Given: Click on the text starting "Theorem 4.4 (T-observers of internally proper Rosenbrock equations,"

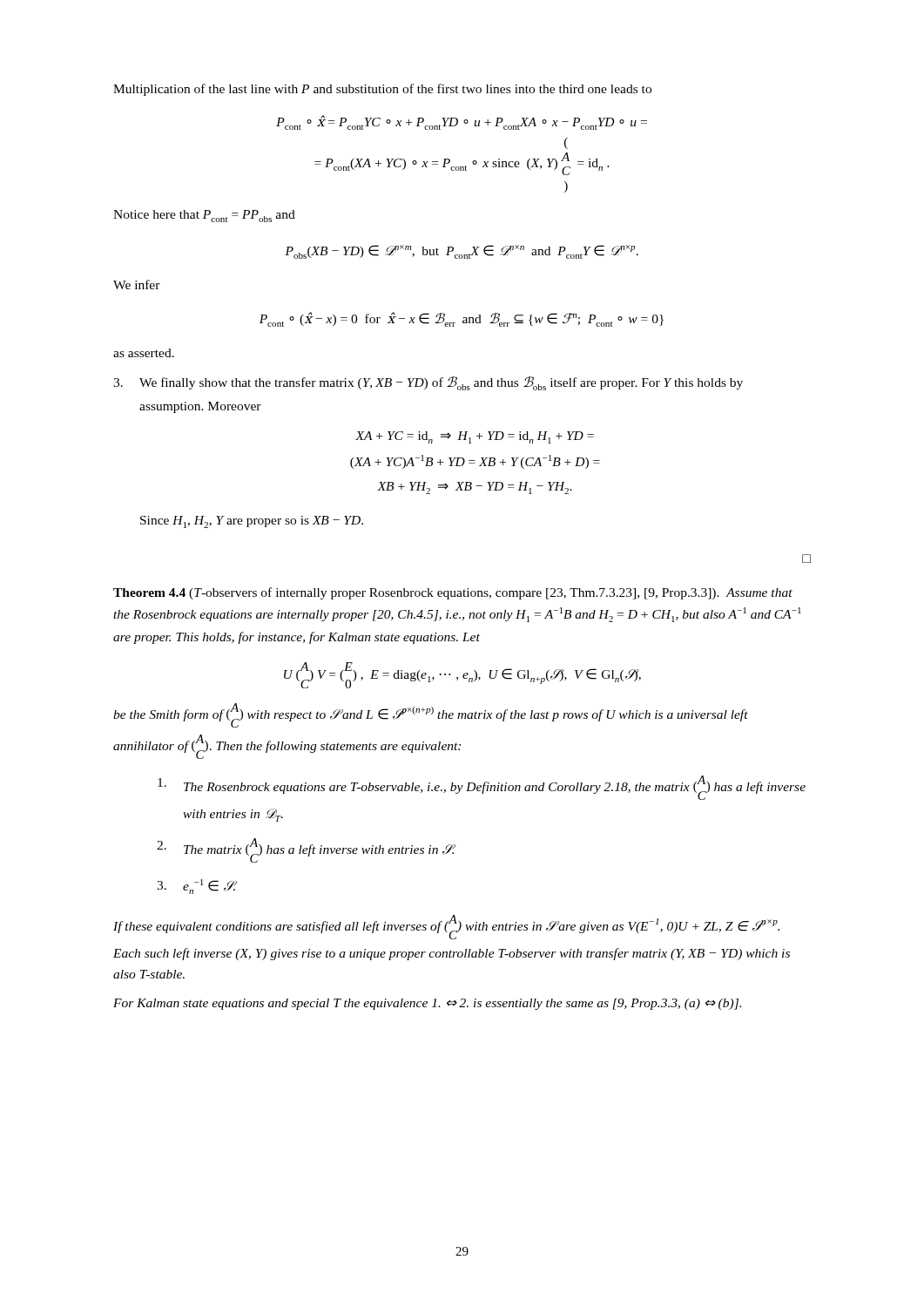Looking at the screenshot, I should [457, 614].
